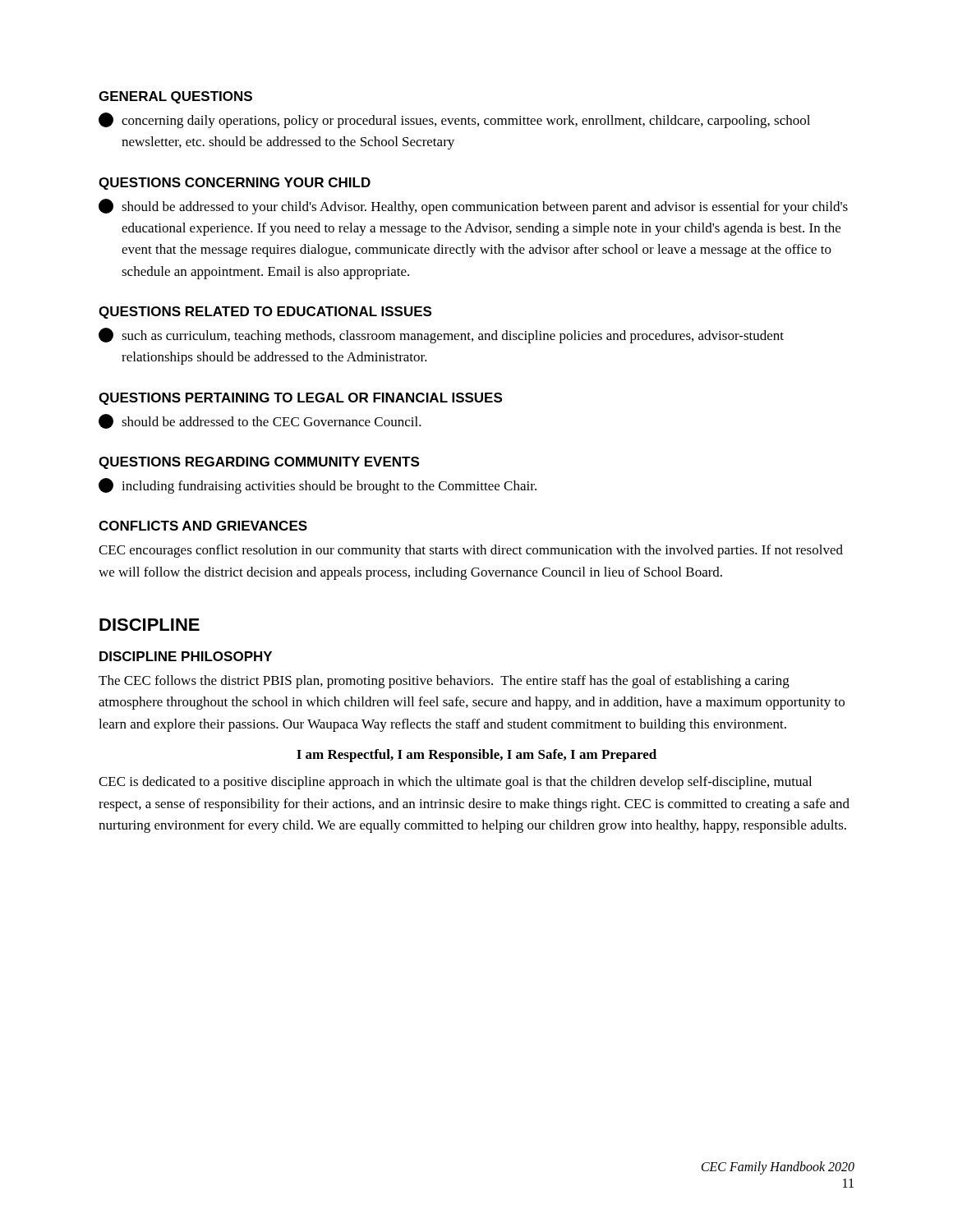
Task: Select the list item containing "such as curriculum, teaching methods,"
Action: 476,347
